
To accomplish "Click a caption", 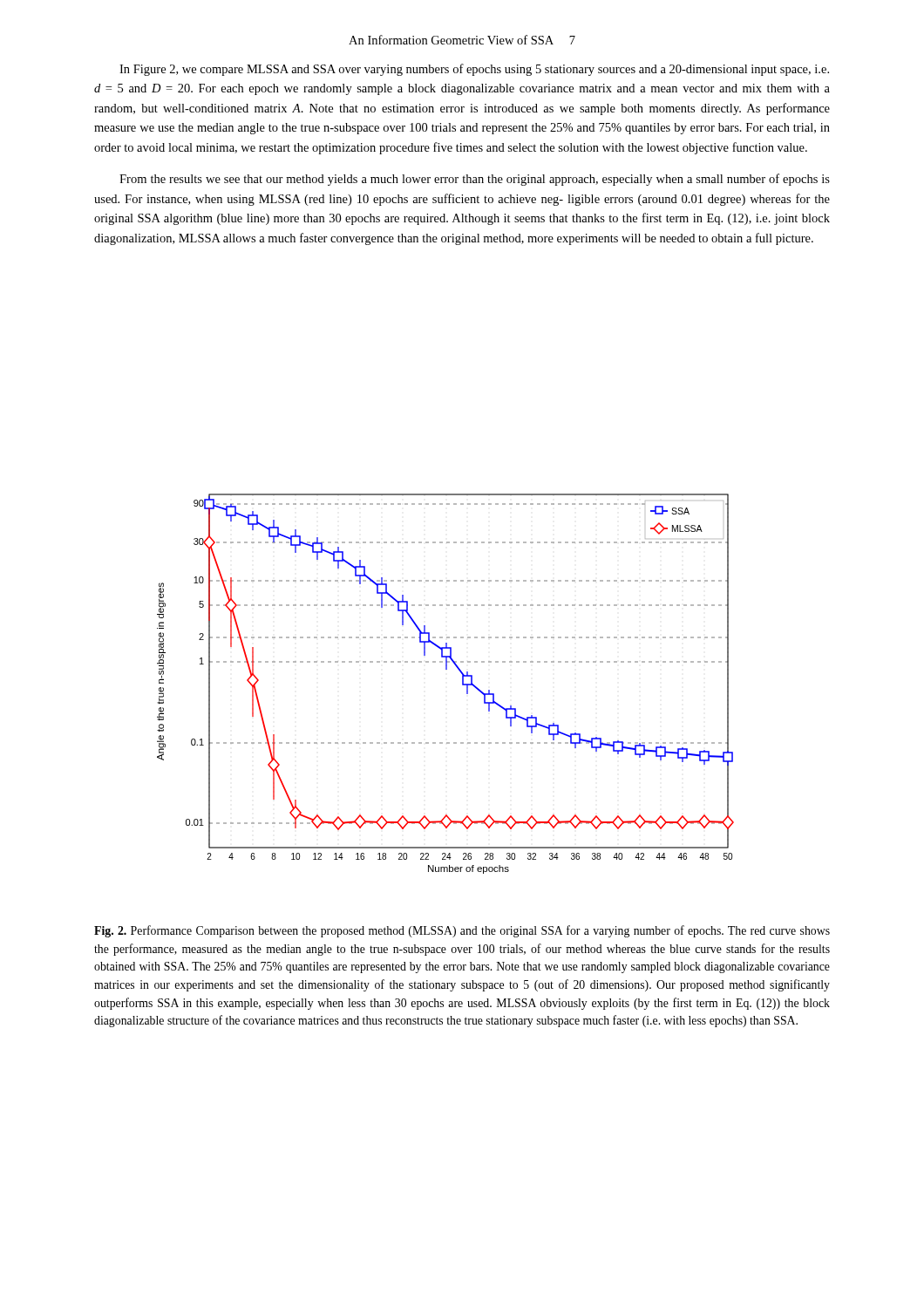I will [462, 976].
